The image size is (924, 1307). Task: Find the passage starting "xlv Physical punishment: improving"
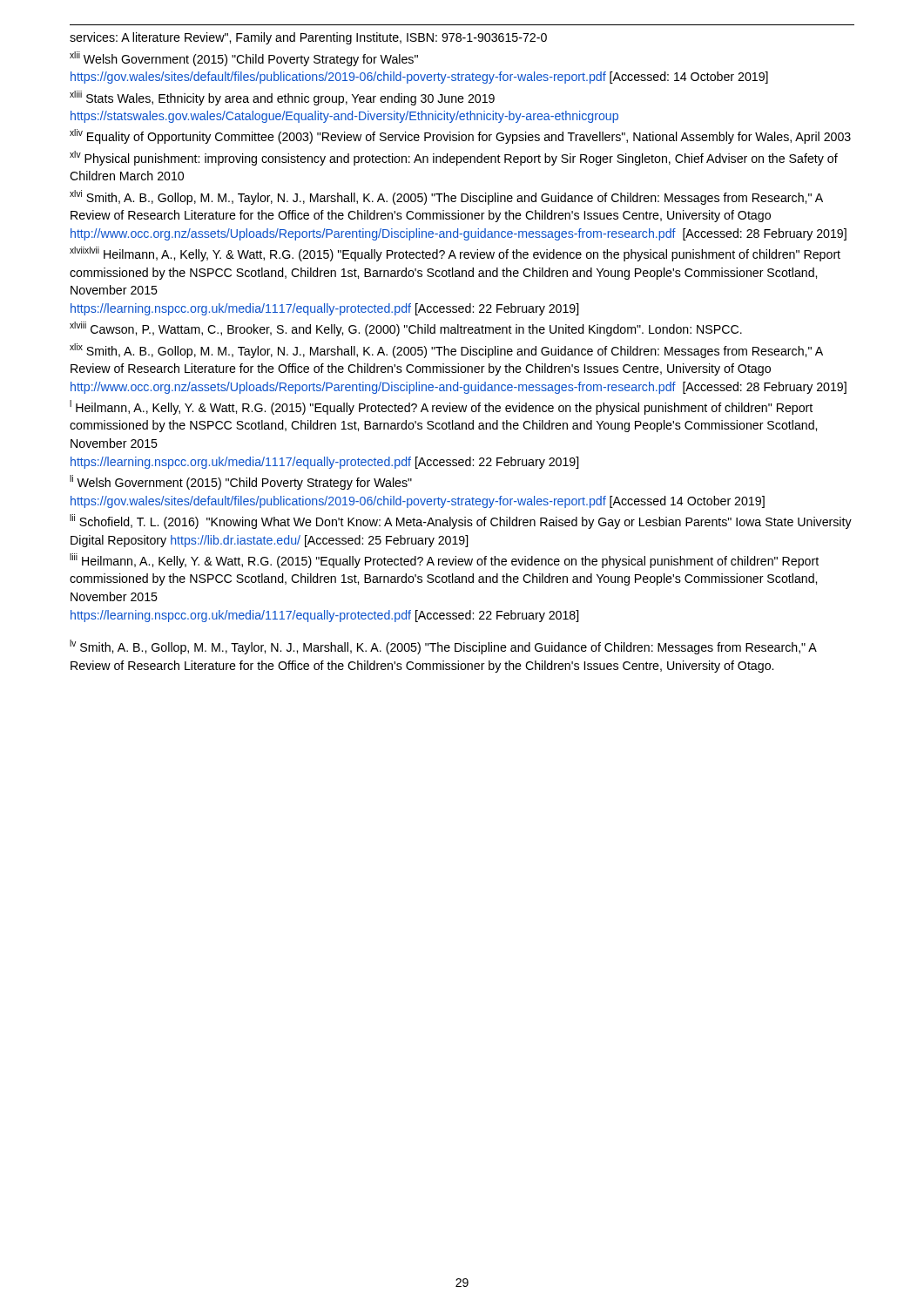[454, 166]
